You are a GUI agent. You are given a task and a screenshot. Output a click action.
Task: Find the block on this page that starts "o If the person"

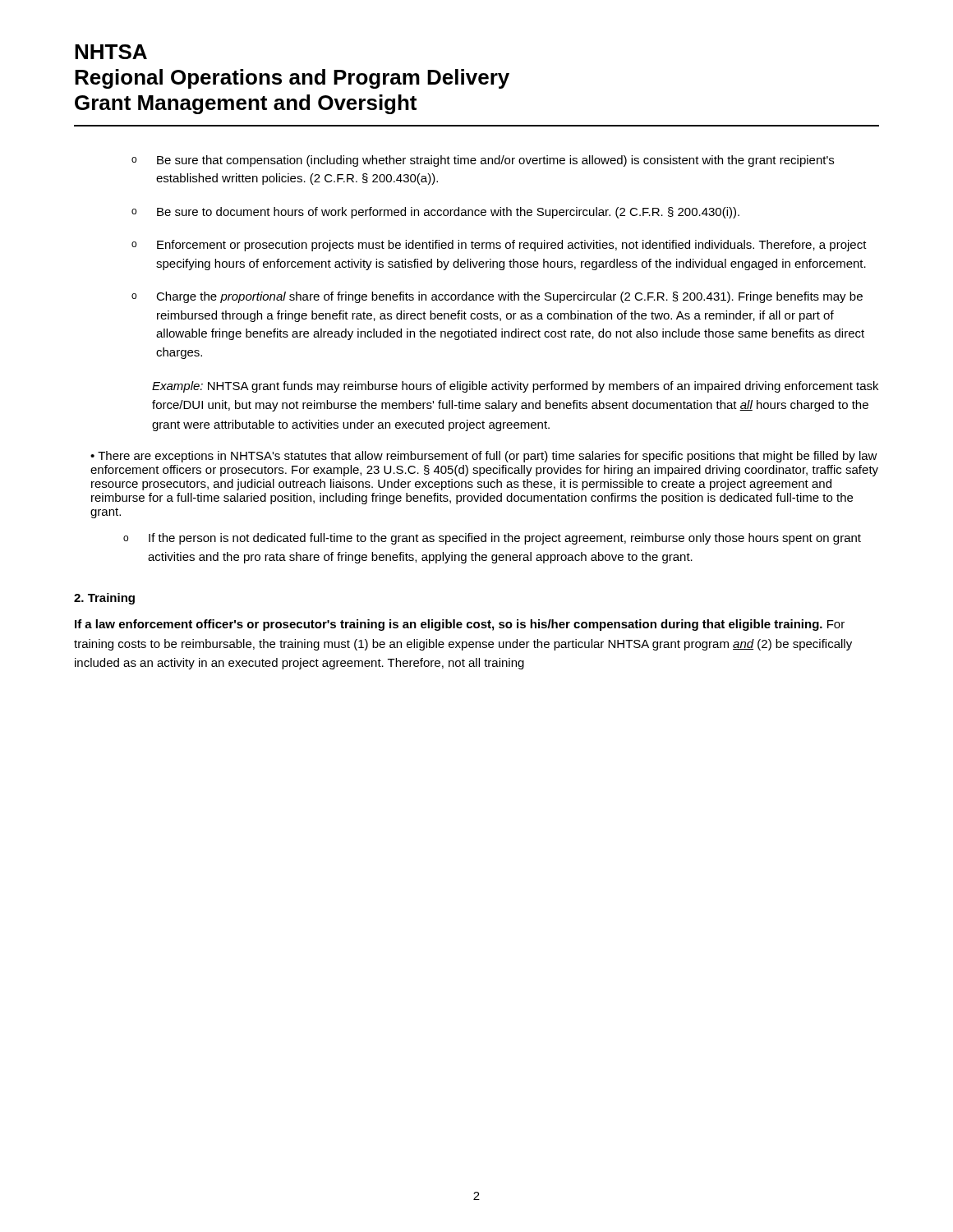(501, 547)
